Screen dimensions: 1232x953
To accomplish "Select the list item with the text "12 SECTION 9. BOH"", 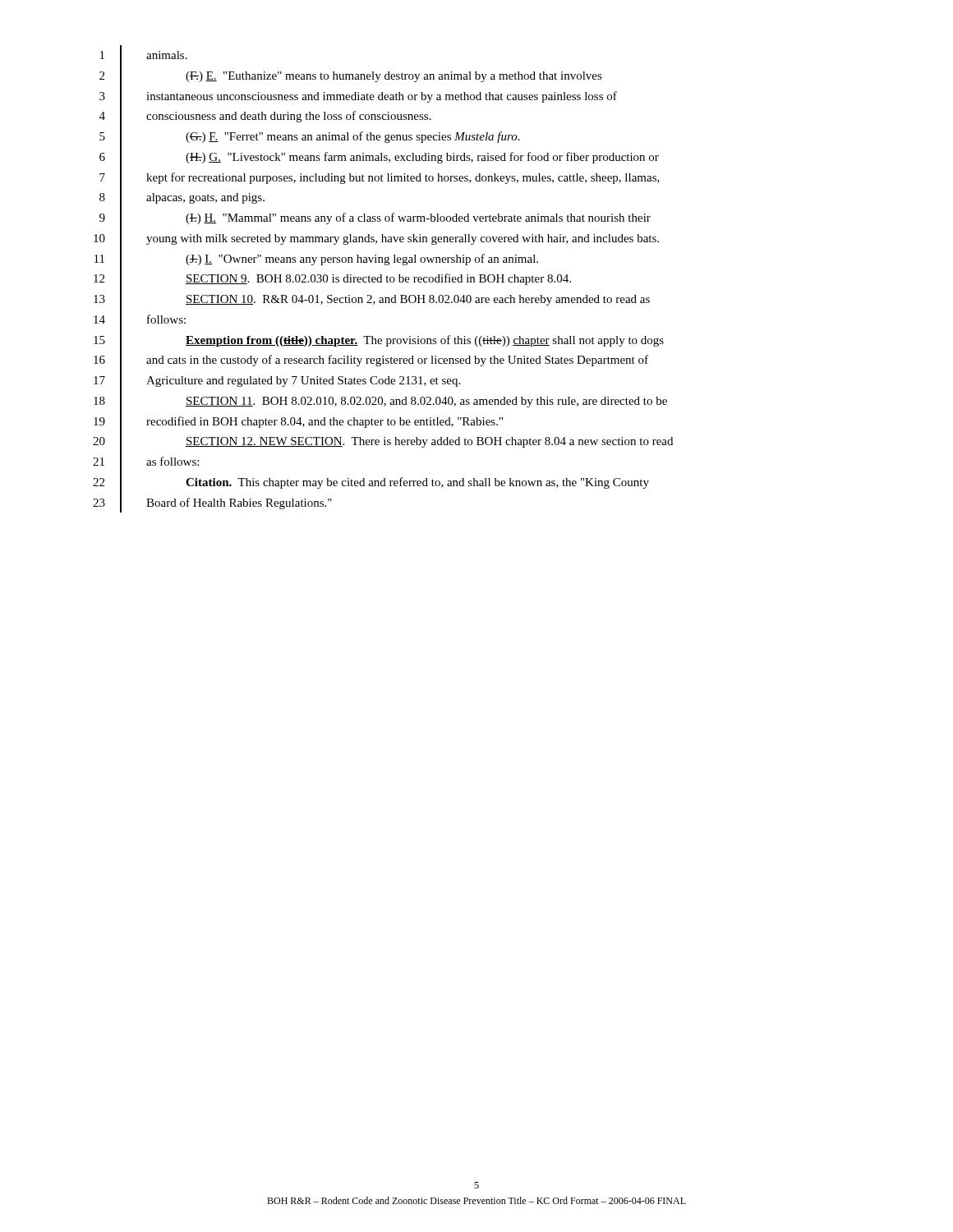I will [x=481, y=279].
